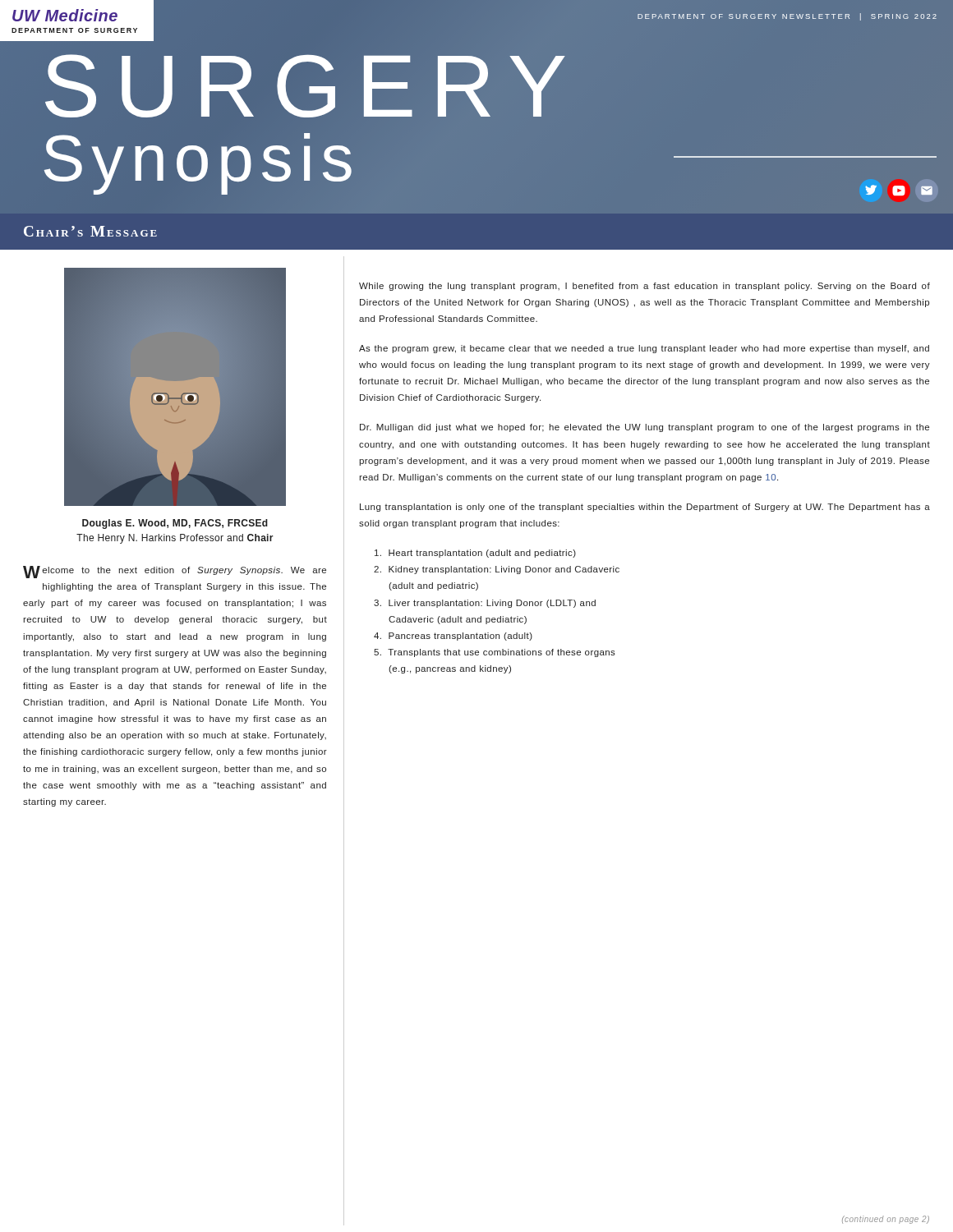
Task: Select the list item with the text "3. Liver transplantation: Living Donor (LDLT) and Cadaveric"
Action: pyautogui.click(x=485, y=611)
